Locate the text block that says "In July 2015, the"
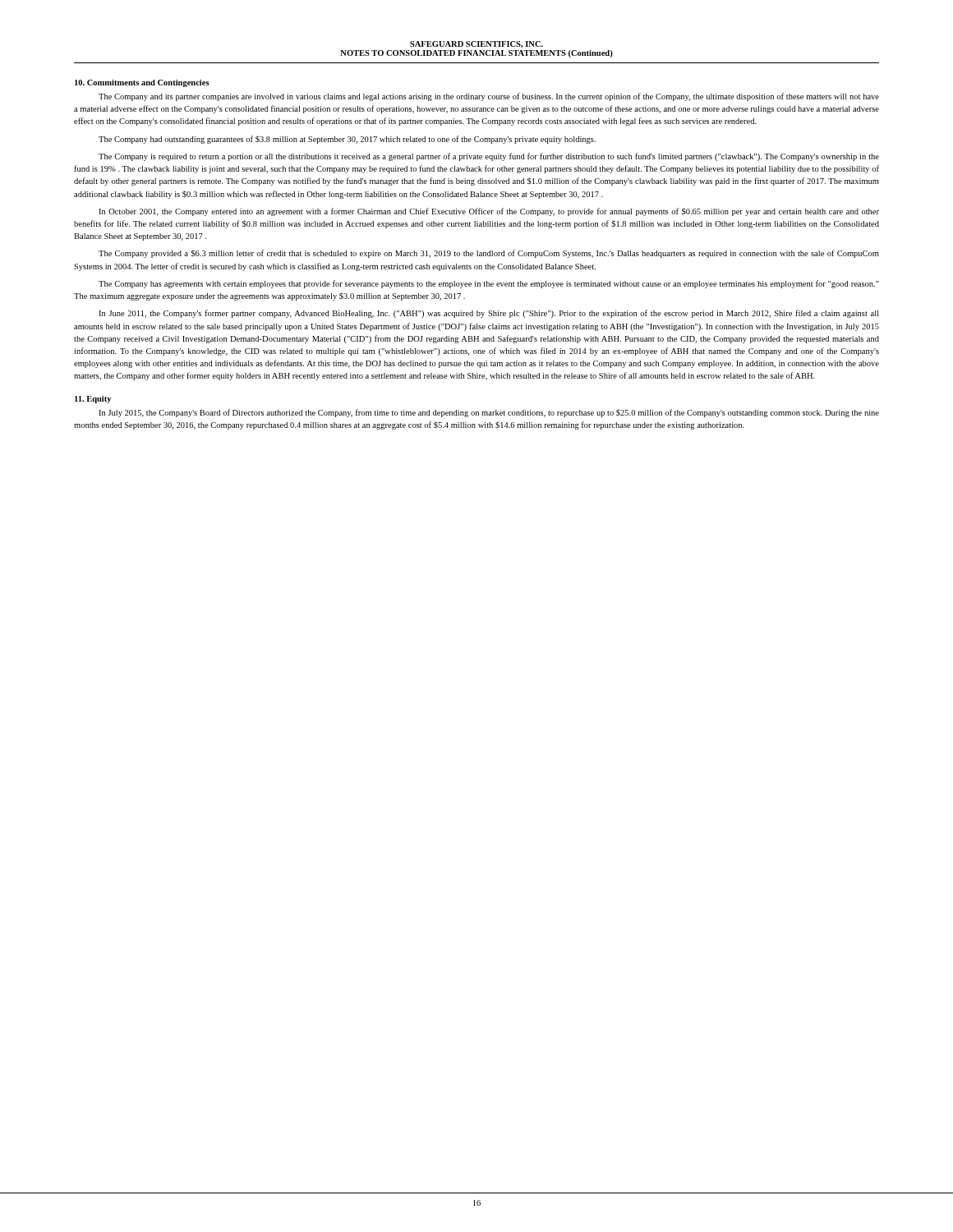This screenshot has height=1232, width=953. [476, 419]
